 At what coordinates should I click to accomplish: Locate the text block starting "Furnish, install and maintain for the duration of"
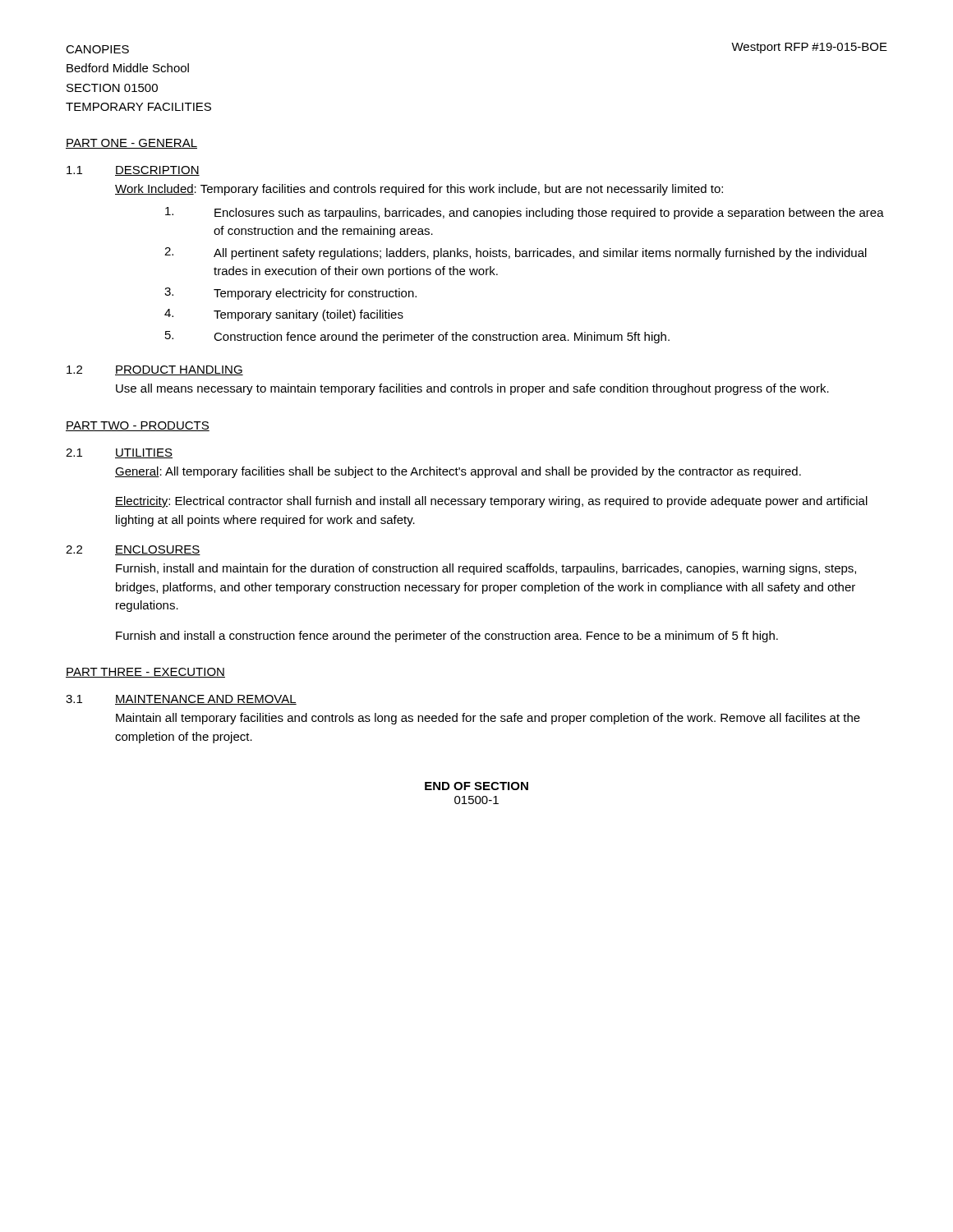[486, 586]
